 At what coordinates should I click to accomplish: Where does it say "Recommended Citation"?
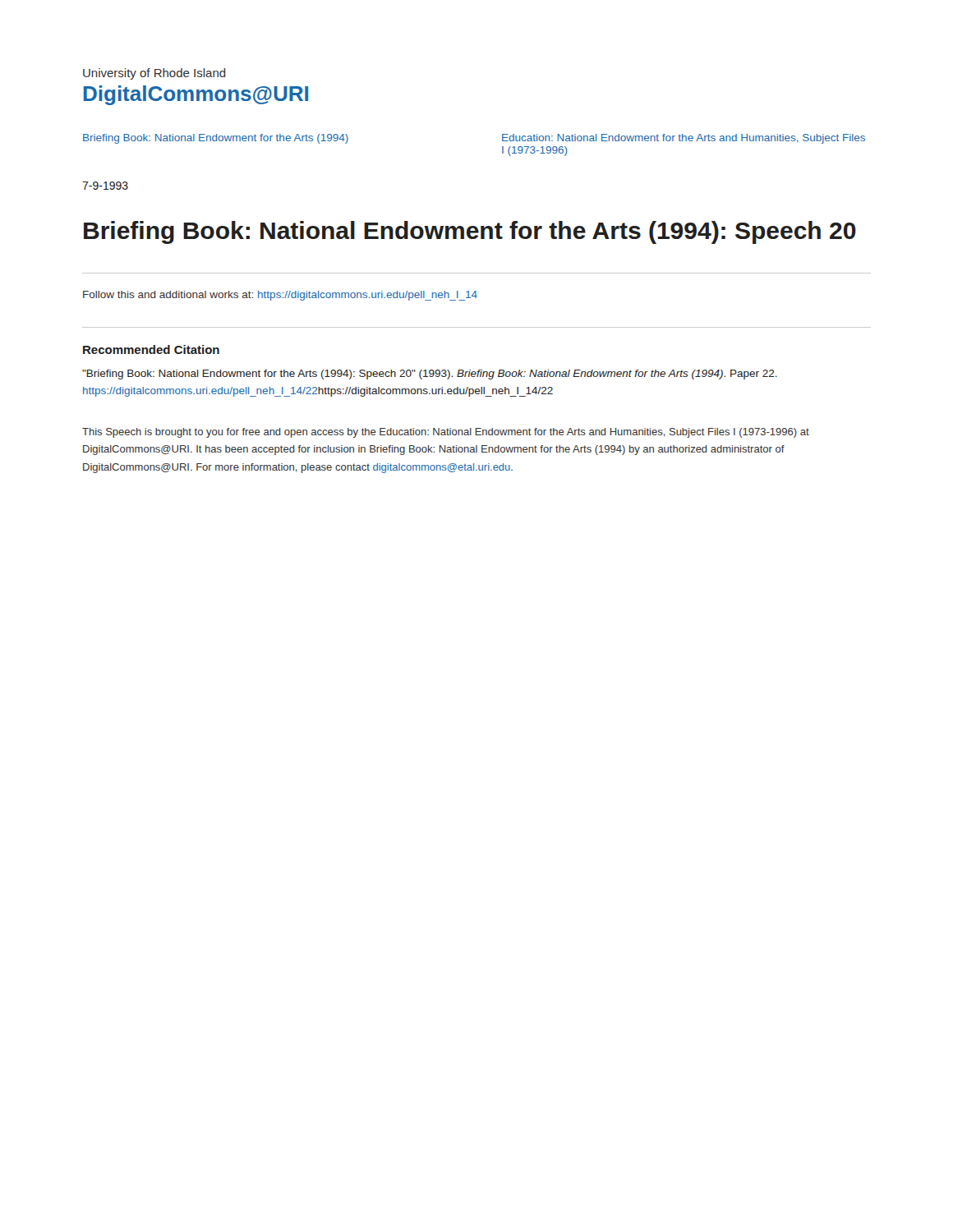pos(151,349)
